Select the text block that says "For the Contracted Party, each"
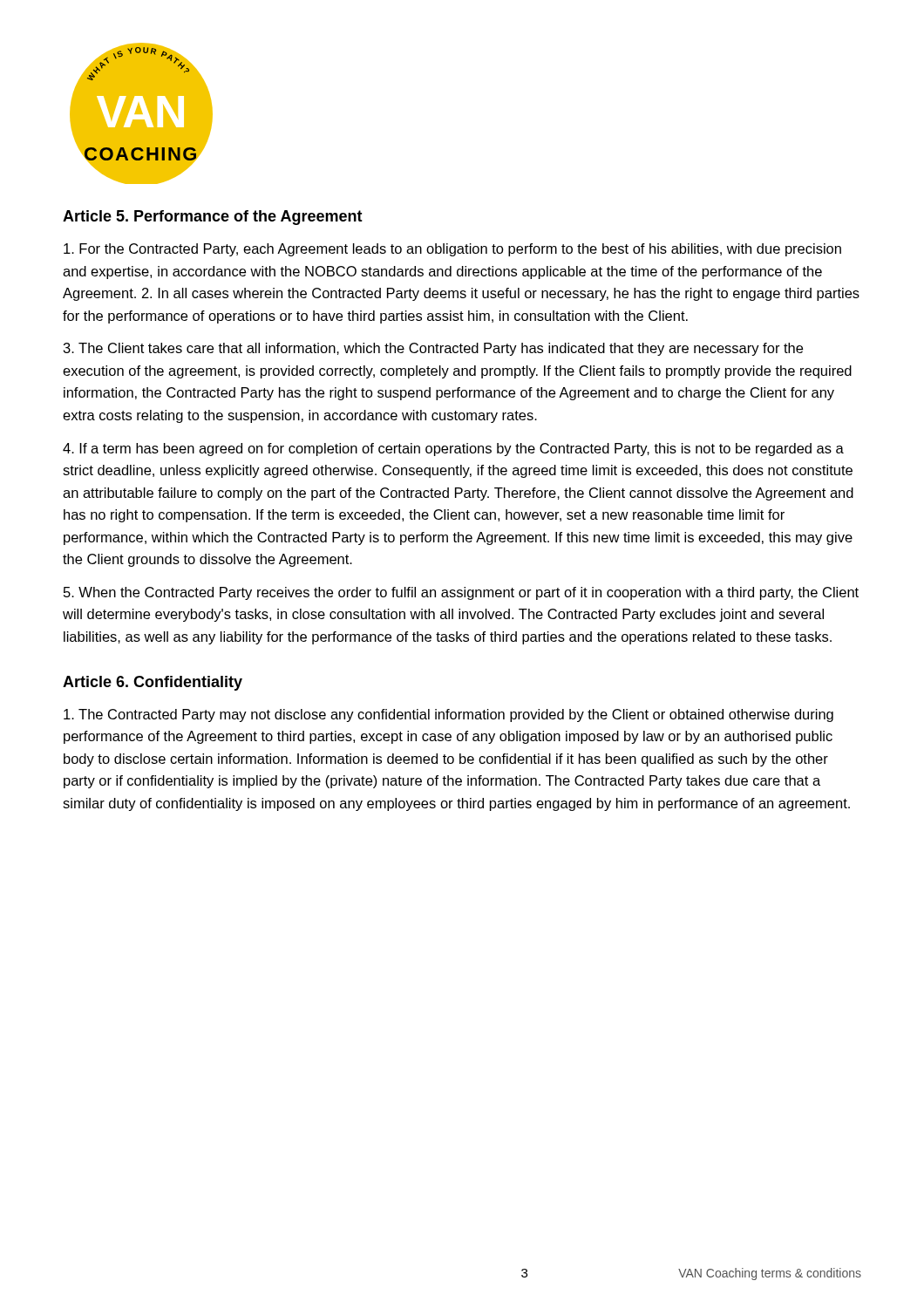924x1308 pixels. click(x=461, y=282)
